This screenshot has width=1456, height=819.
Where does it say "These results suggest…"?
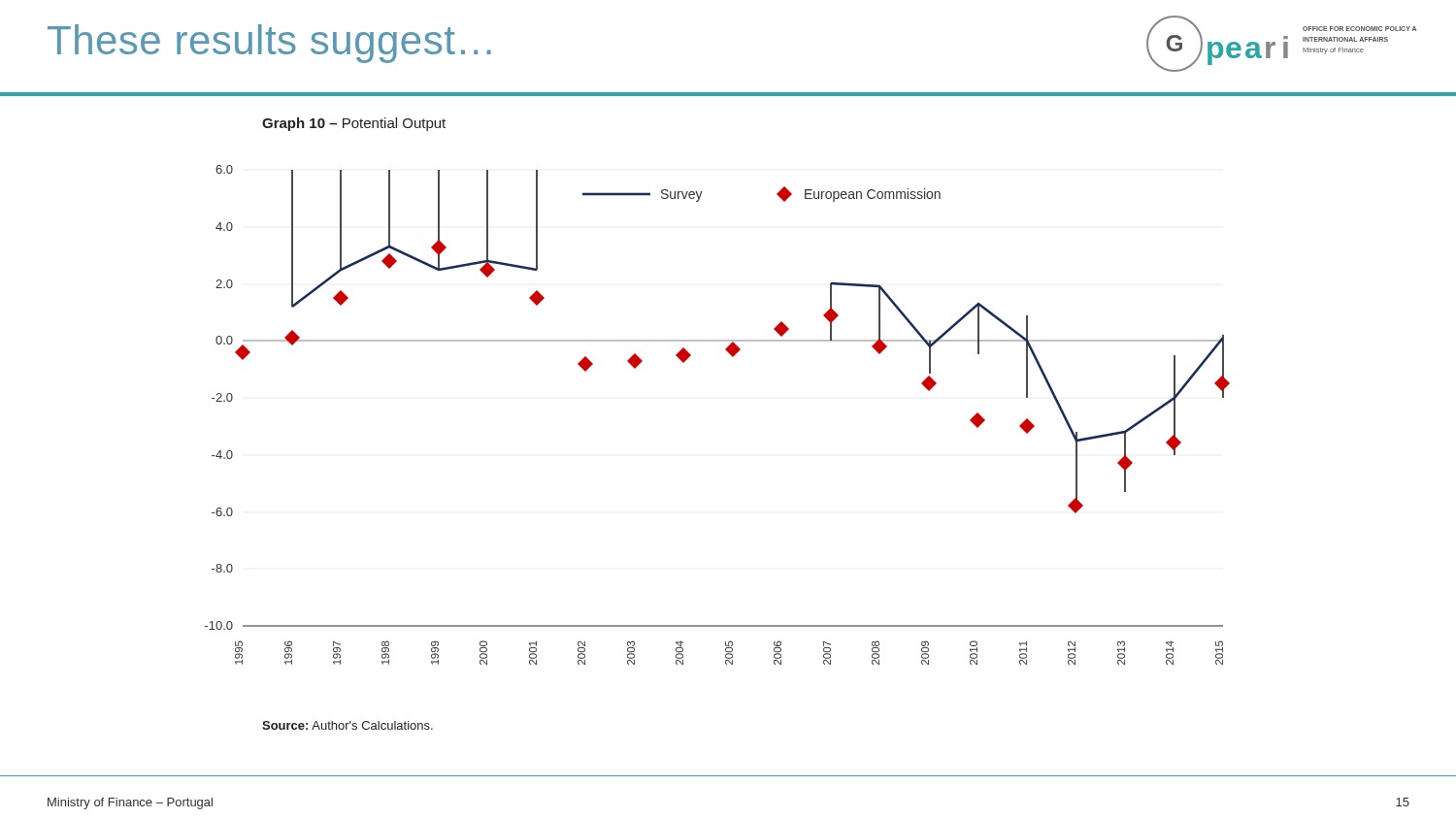click(x=272, y=40)
